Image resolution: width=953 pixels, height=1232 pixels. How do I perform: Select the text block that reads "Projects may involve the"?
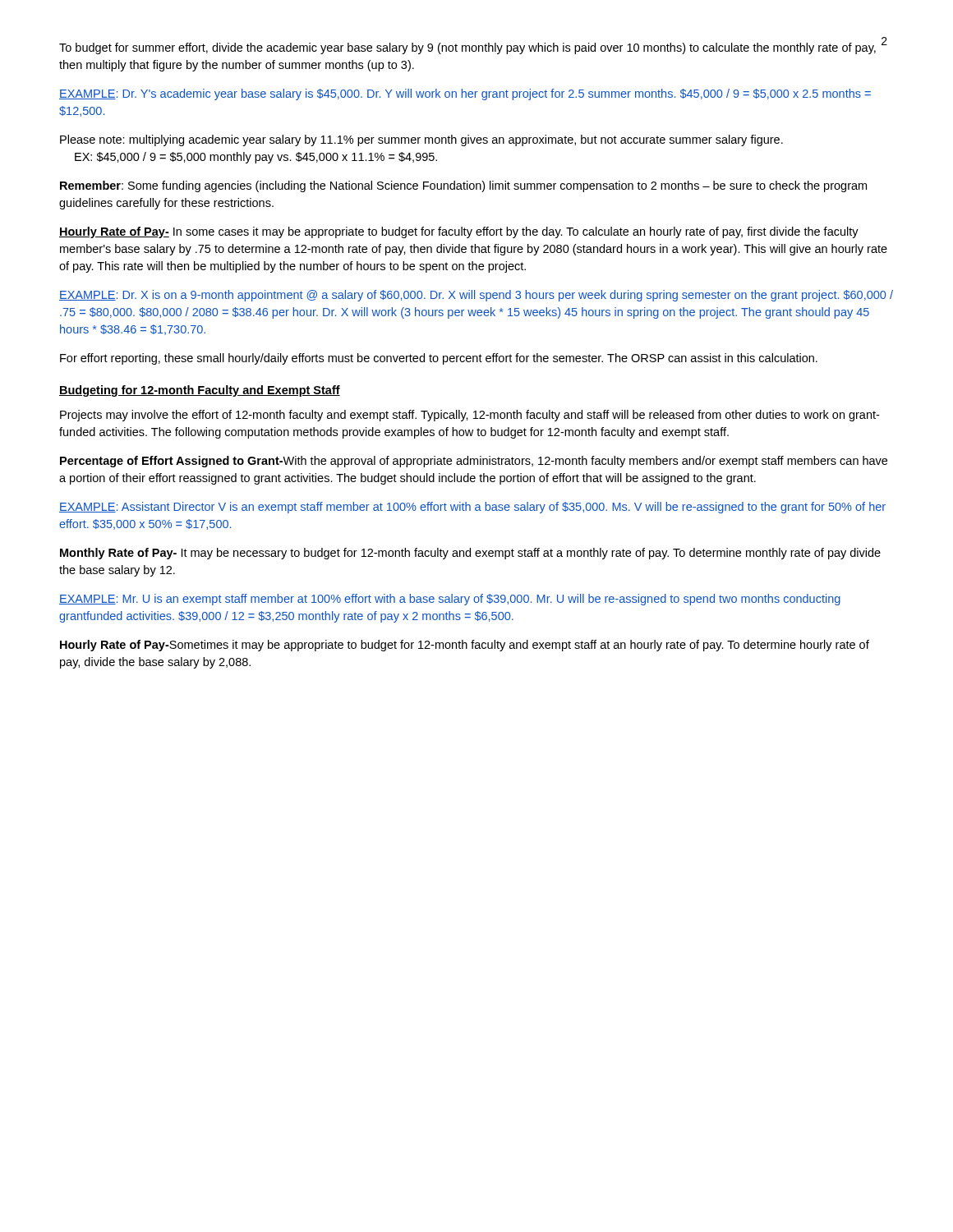[x=469, y=424]
